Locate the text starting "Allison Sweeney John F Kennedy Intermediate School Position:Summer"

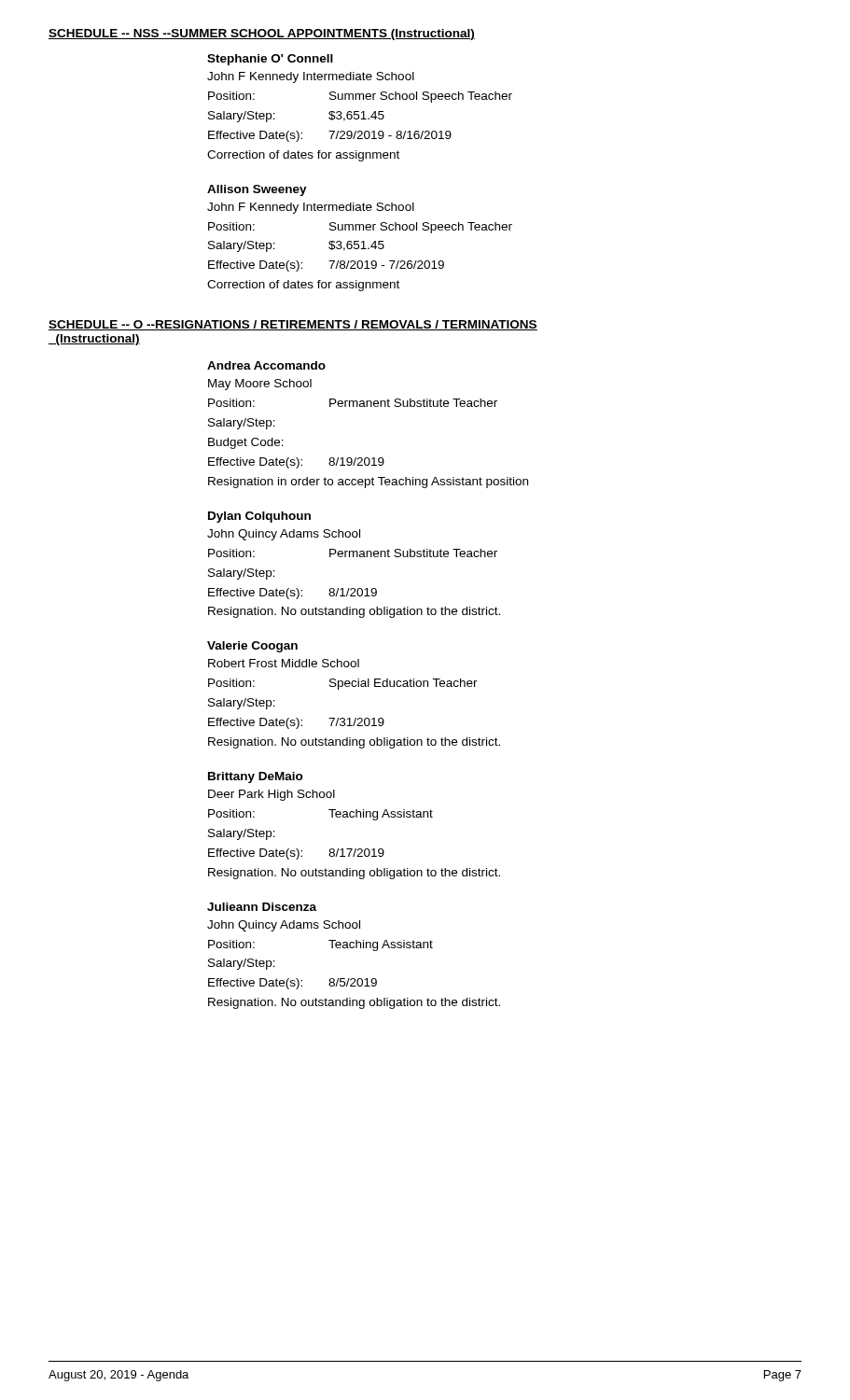point(504,238)
